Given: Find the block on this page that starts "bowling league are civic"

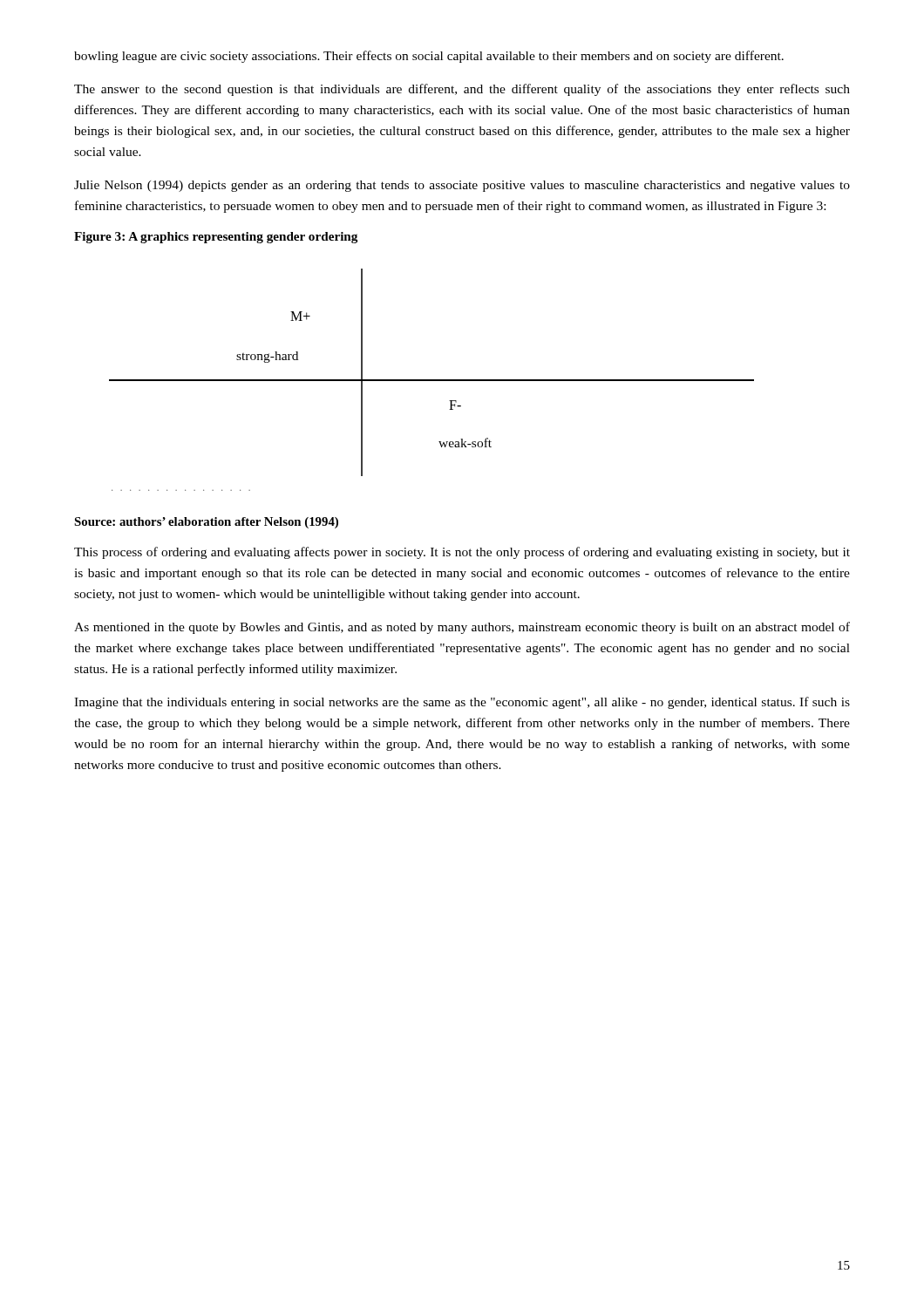Looking at the screenshot, I should point(429,55).
